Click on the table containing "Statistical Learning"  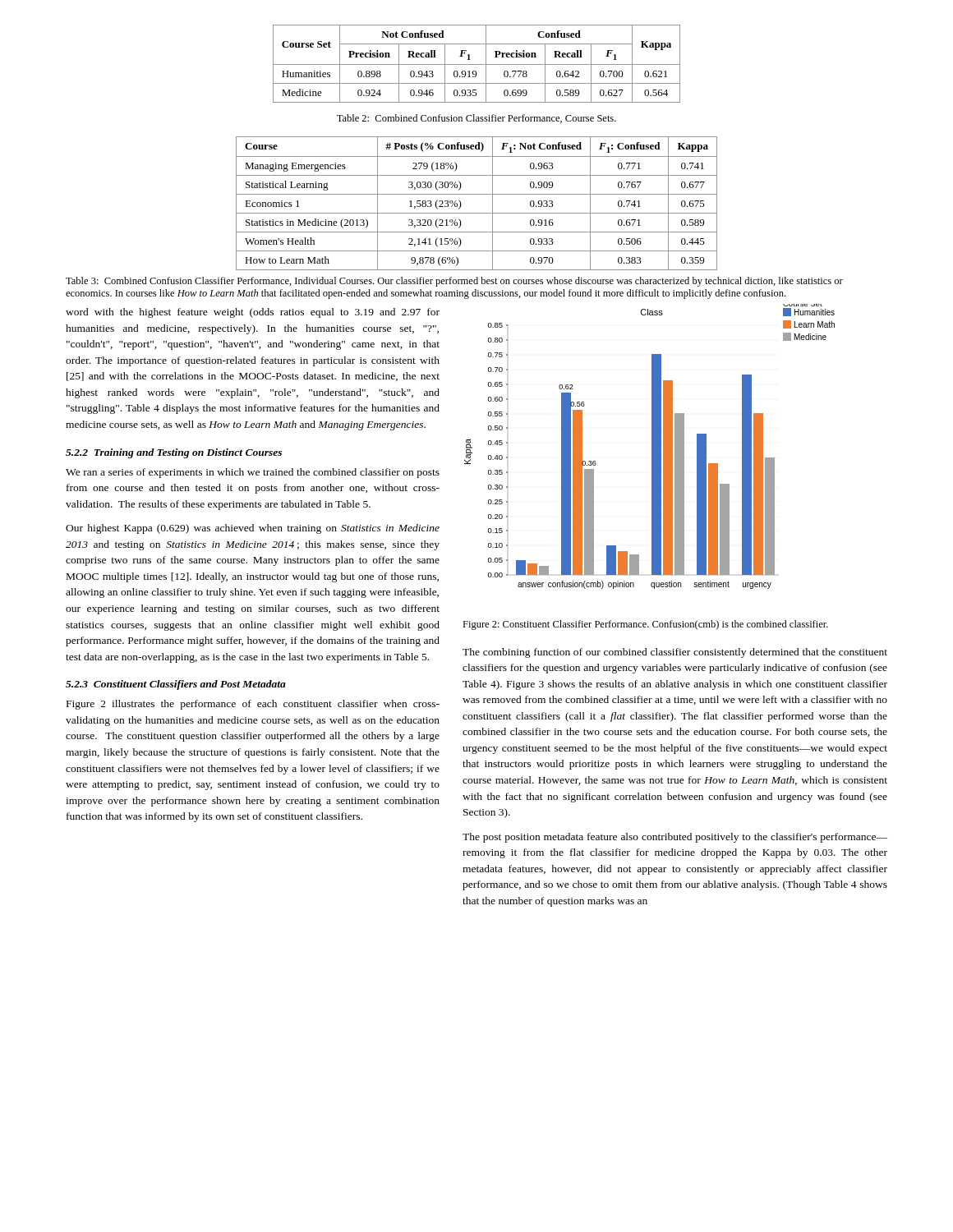[476, 203]
